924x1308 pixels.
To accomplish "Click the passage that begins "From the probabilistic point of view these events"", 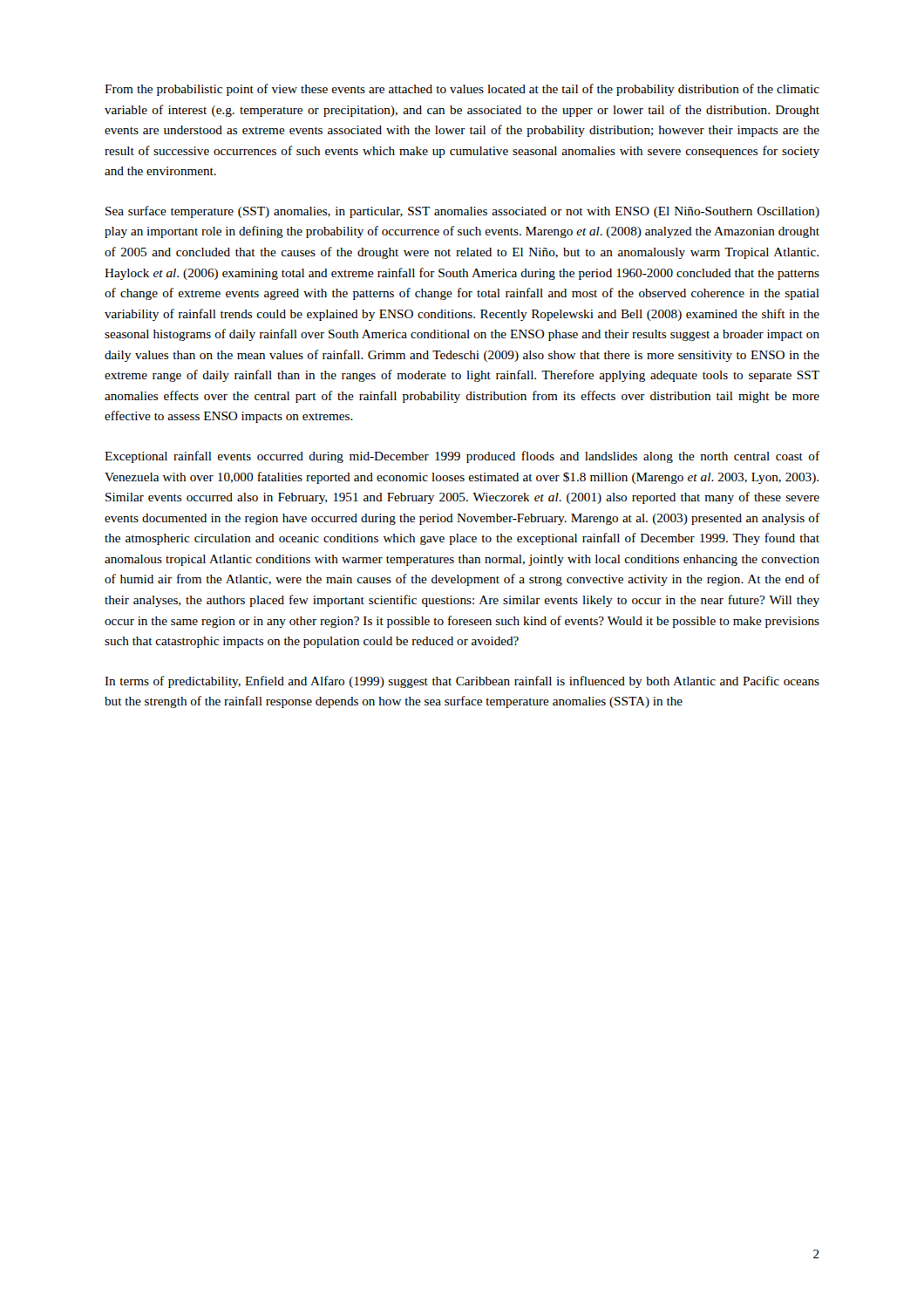I will [x=462, y=130].
